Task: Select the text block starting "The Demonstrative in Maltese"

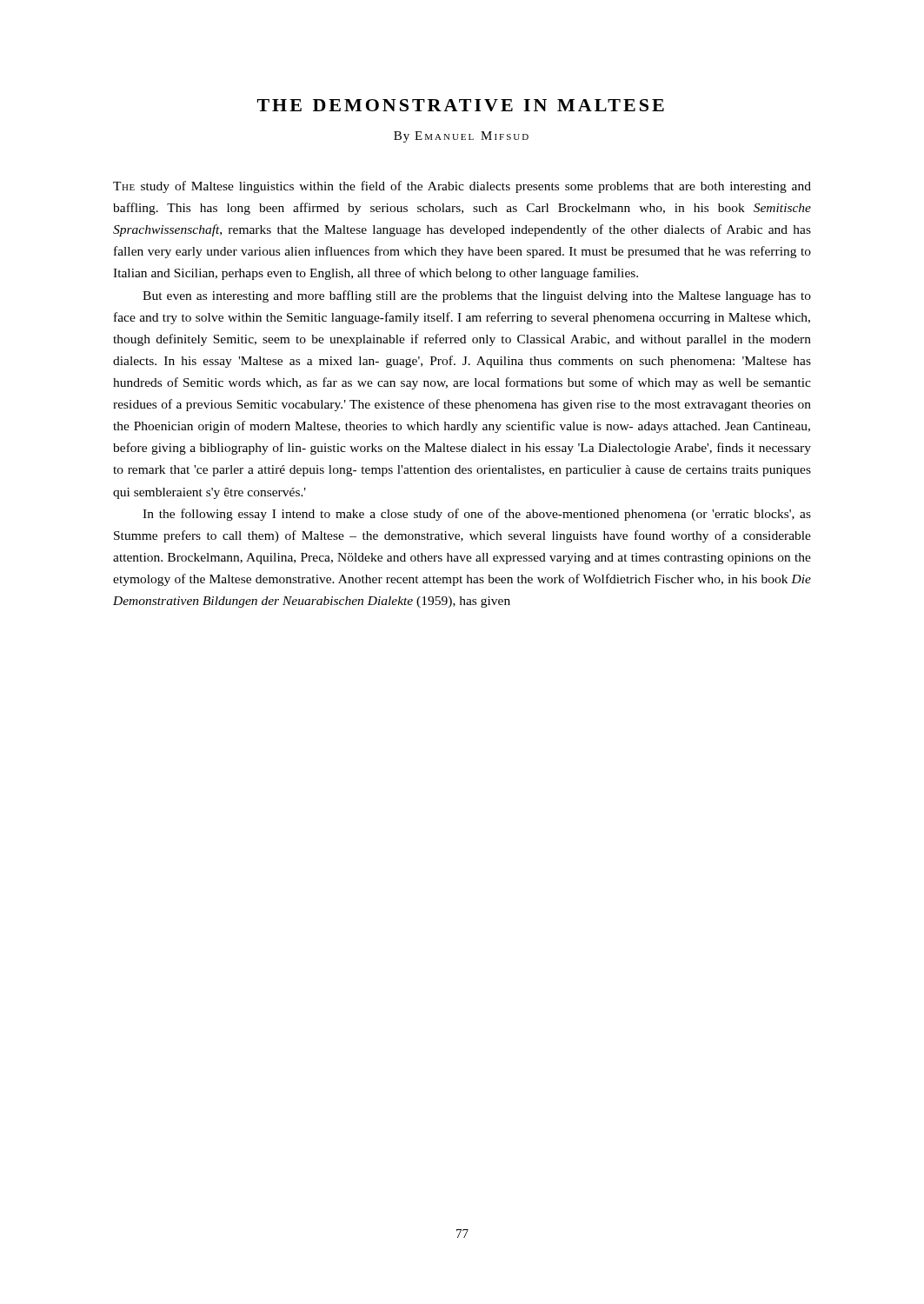Action: point(462,105)
